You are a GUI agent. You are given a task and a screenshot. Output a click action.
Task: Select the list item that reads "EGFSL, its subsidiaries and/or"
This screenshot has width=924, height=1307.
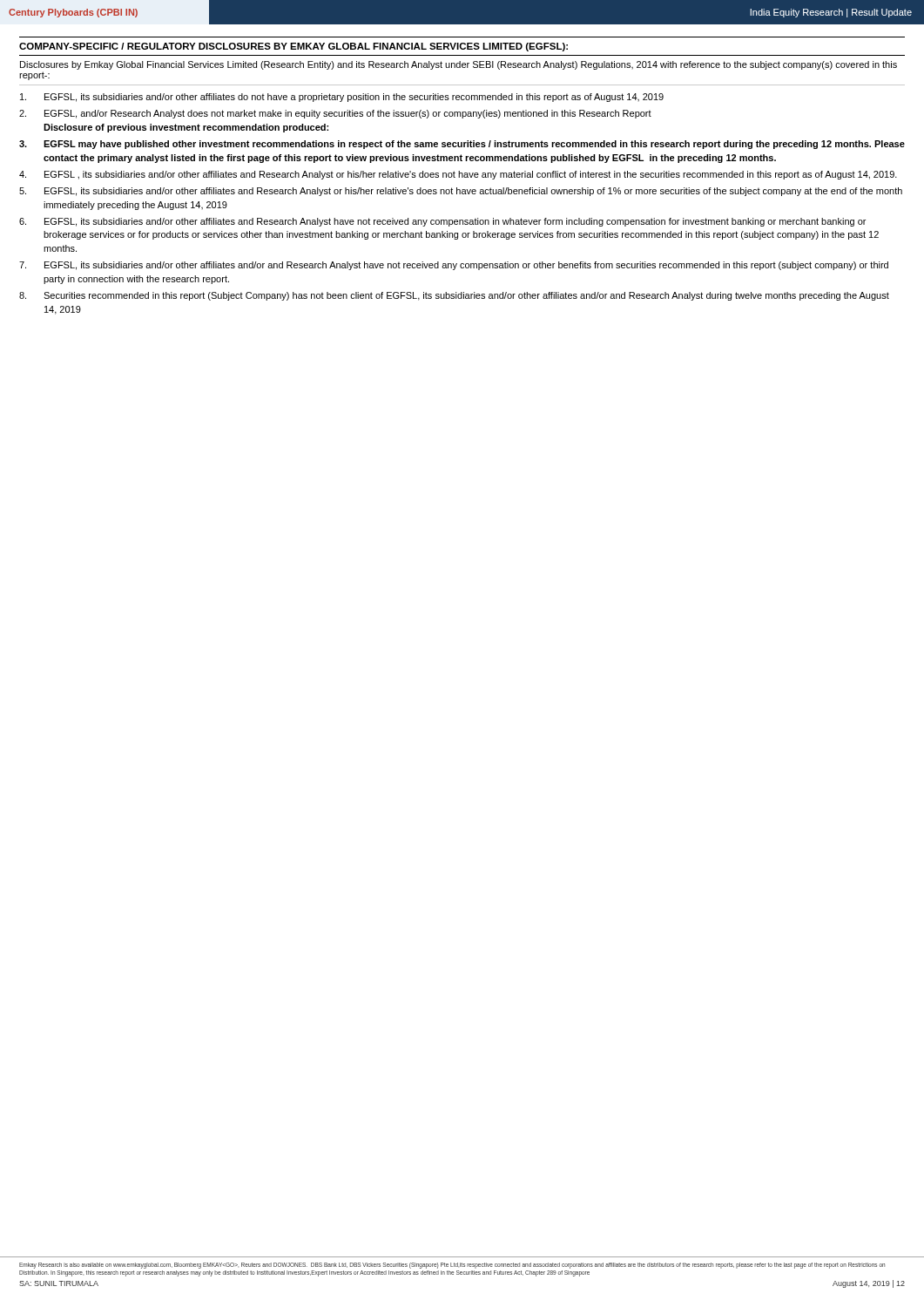pyautogui.click(x=462, y=98)
